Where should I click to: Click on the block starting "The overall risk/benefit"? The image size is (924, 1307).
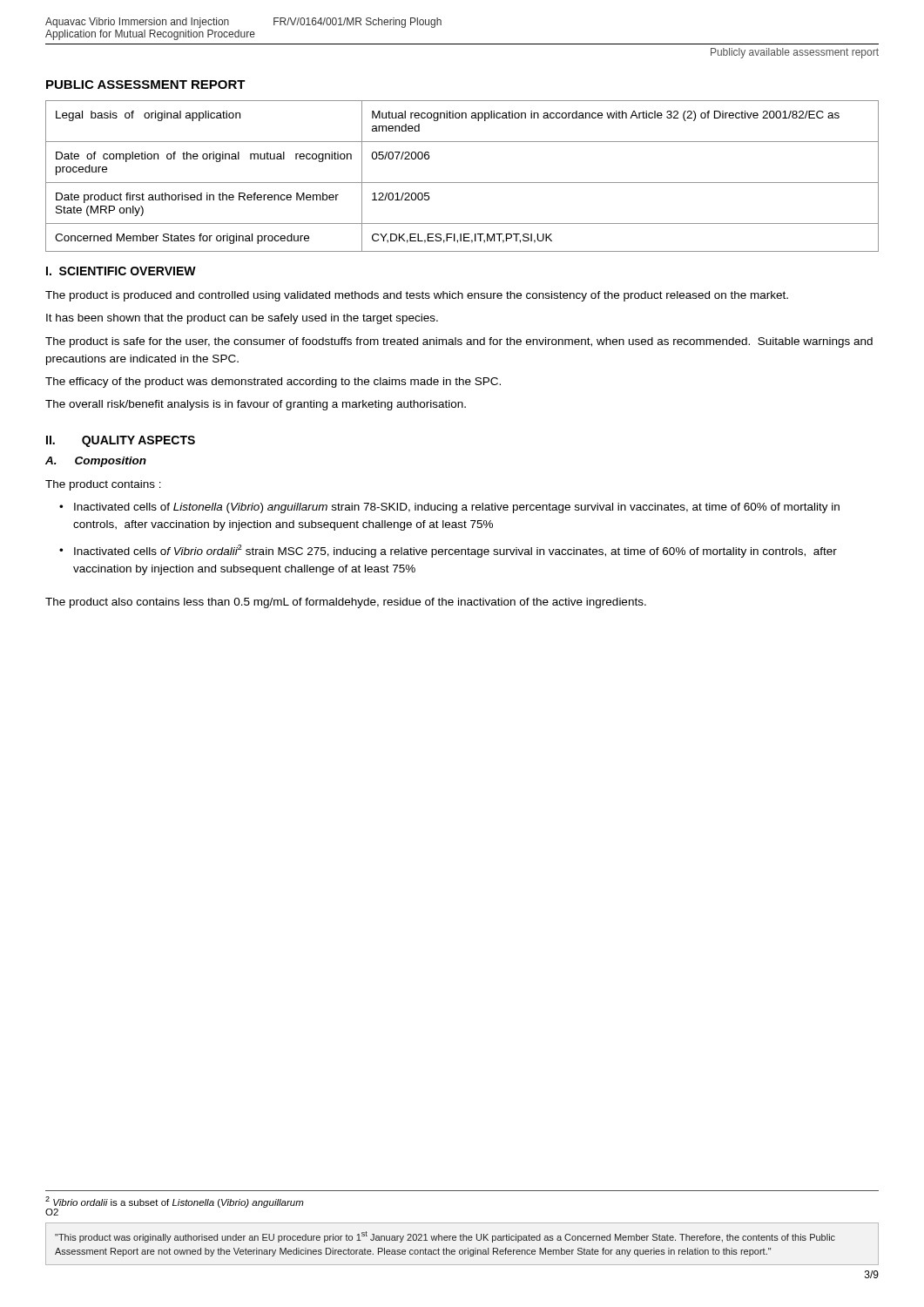[256, 404]
